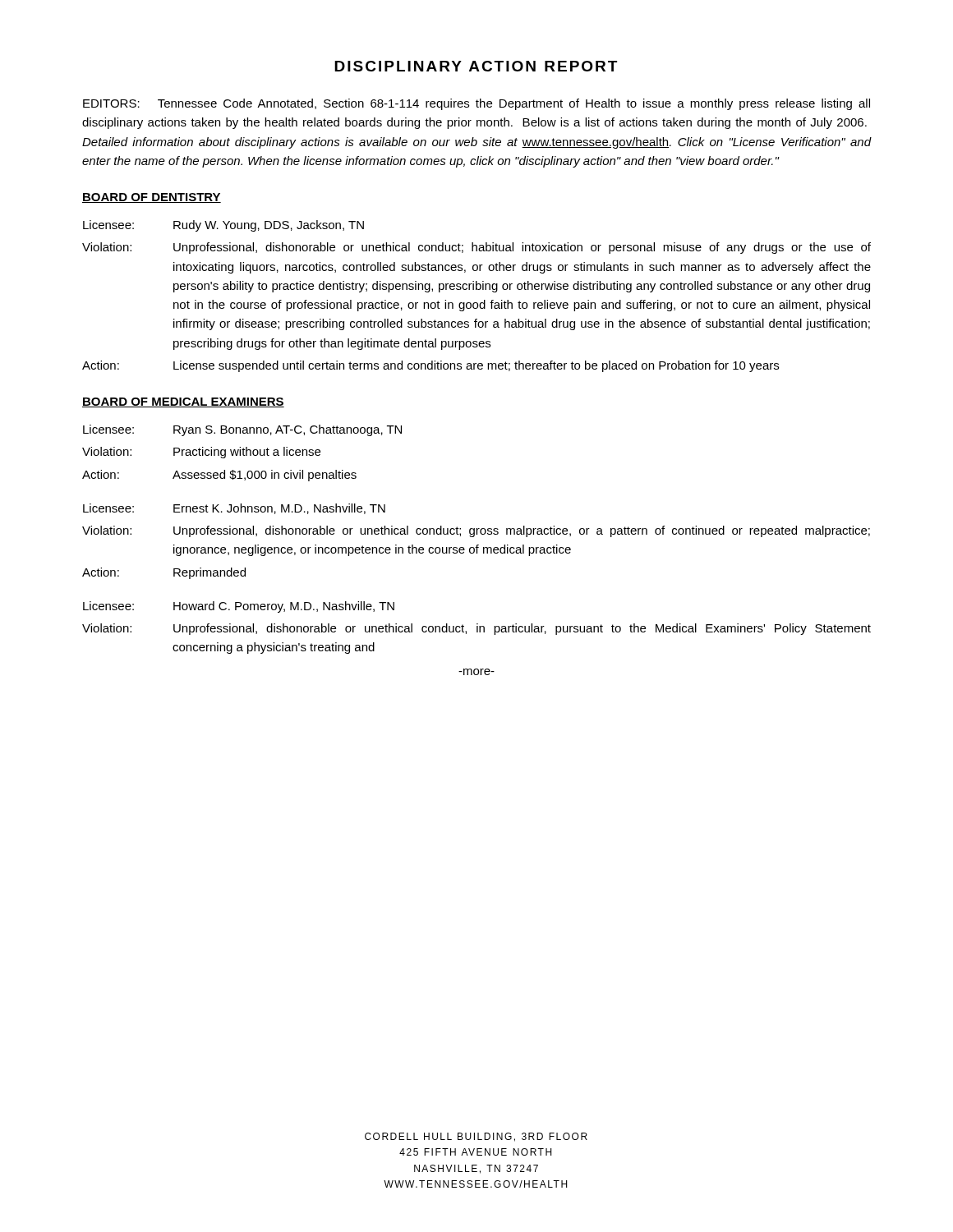Click on the list item that says "Licensee: Howard C. Pomeroy, M.D., Nashville, TN"
This screenshot has width=953, height=1232.
click(239, 607)
